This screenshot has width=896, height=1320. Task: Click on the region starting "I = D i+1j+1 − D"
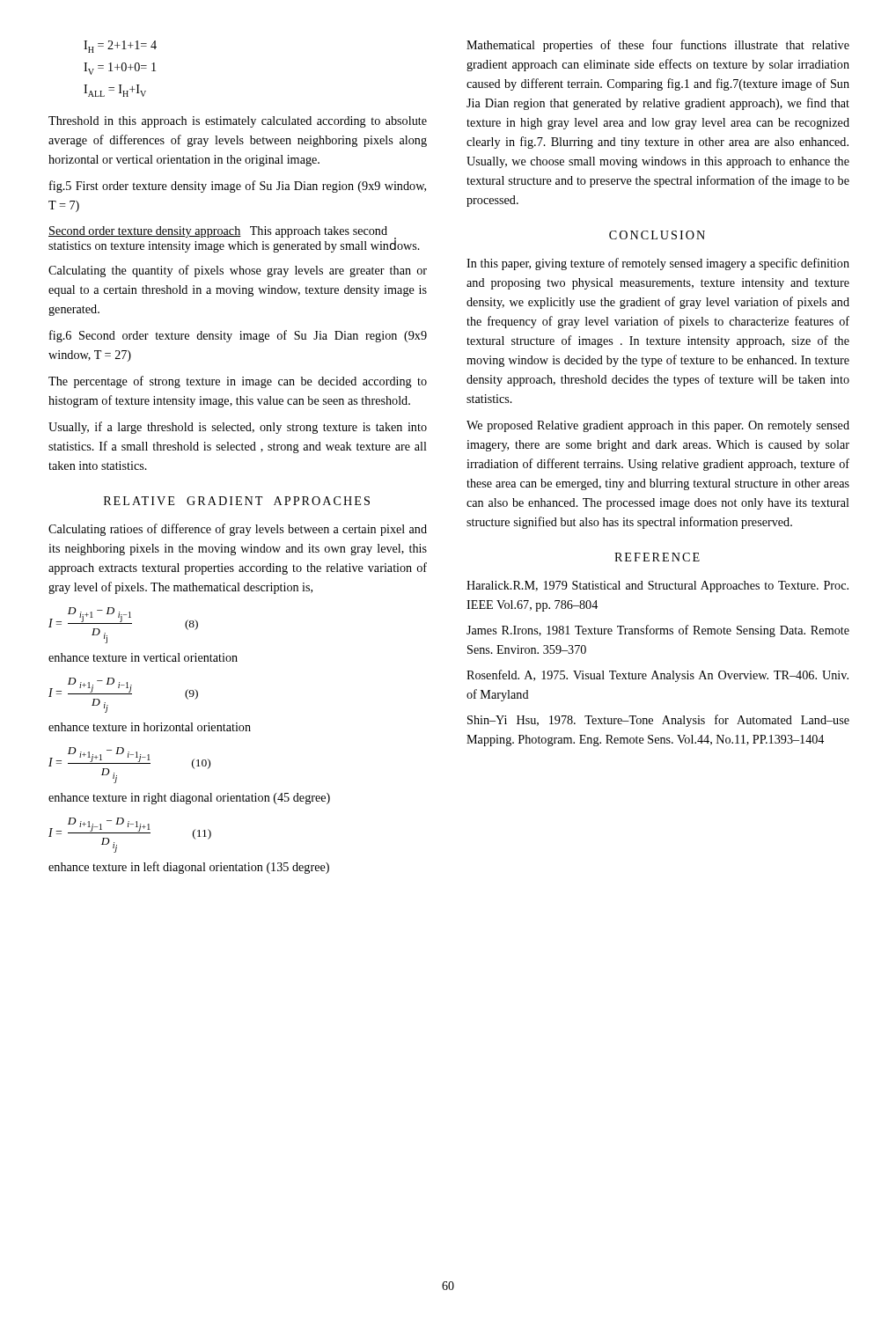[129, 765]
